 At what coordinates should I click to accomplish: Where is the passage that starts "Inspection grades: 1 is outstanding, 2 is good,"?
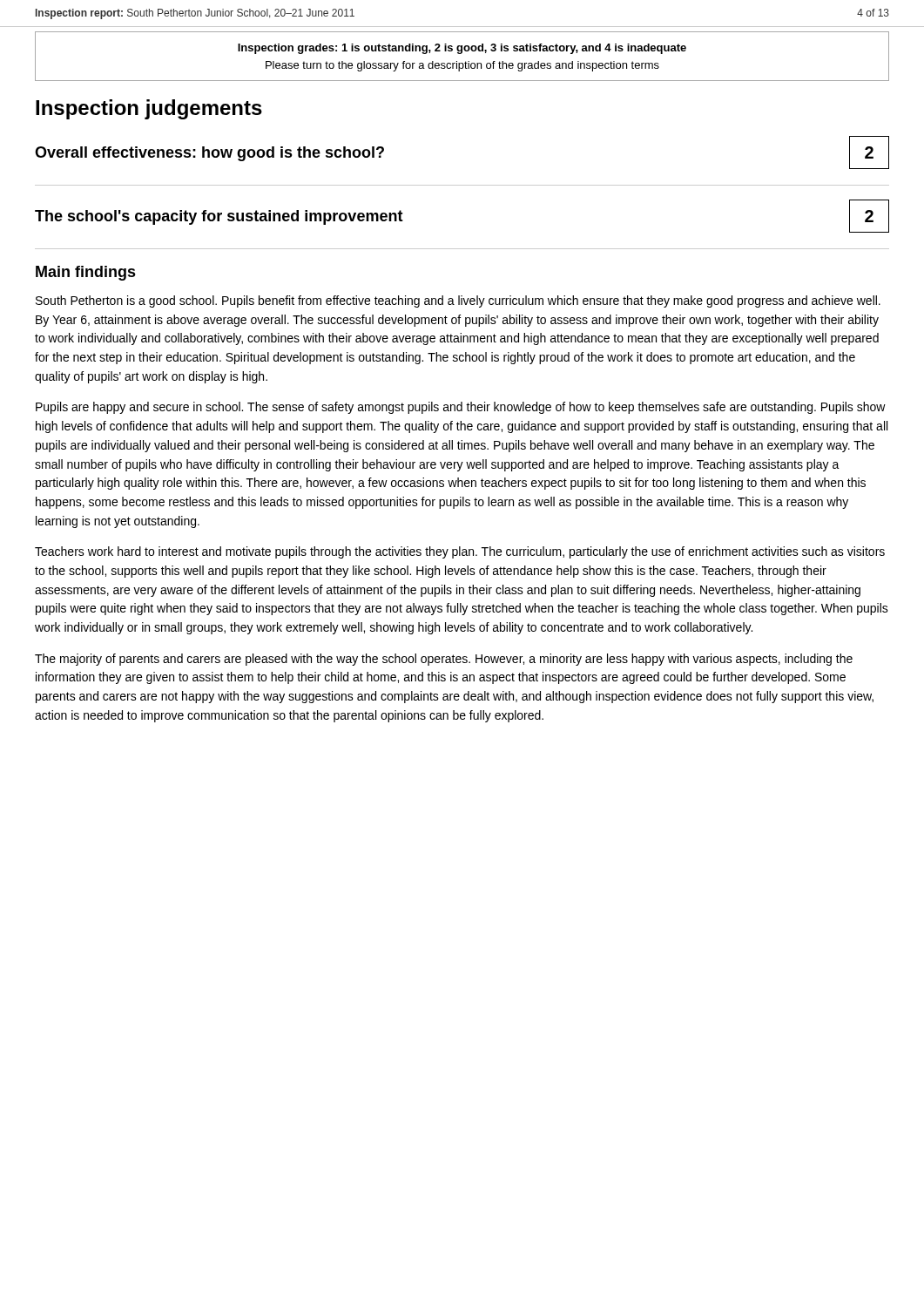pyautogui.click(x=462, y=56)
